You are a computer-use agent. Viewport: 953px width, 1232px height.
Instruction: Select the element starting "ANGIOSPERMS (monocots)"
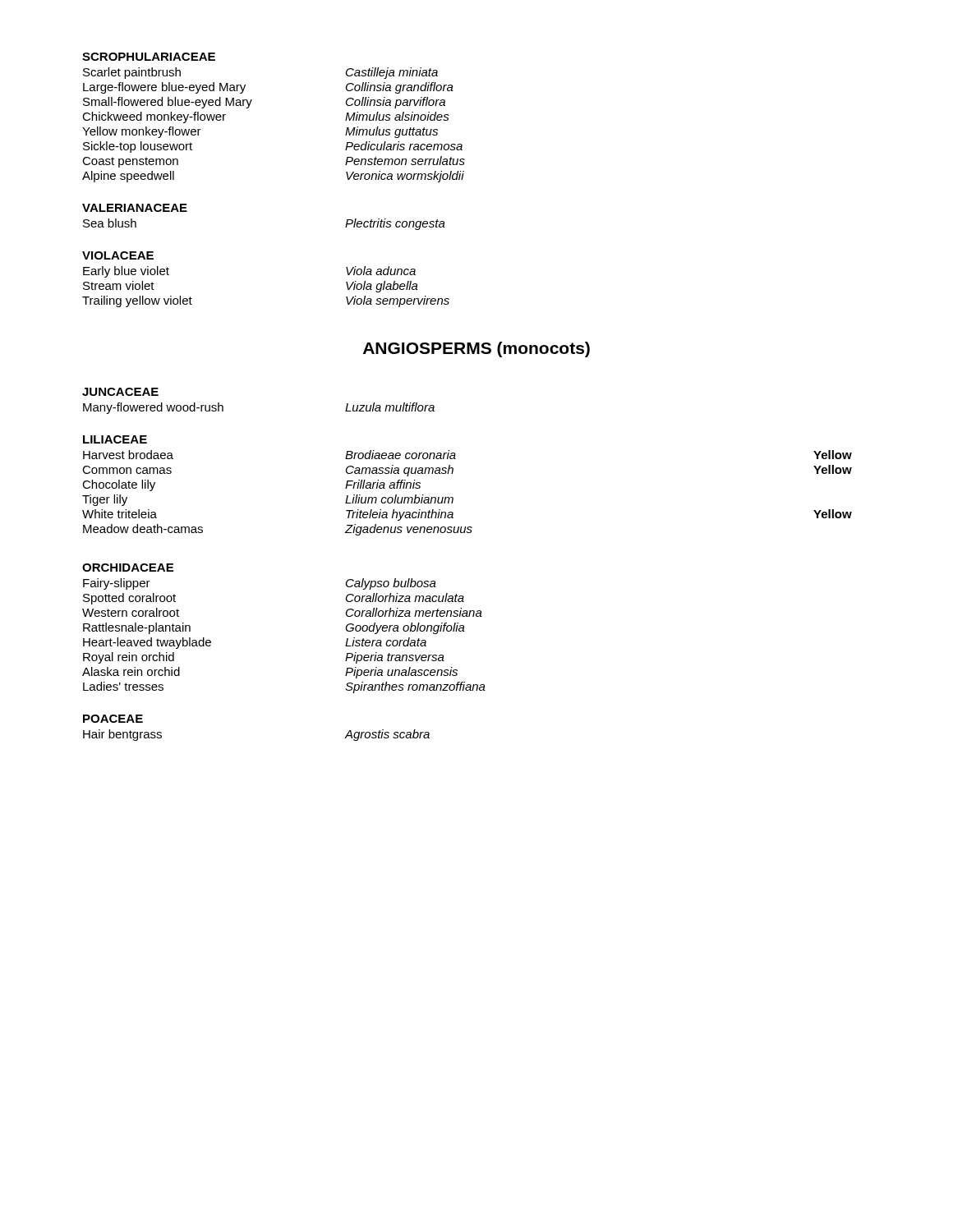476,348
